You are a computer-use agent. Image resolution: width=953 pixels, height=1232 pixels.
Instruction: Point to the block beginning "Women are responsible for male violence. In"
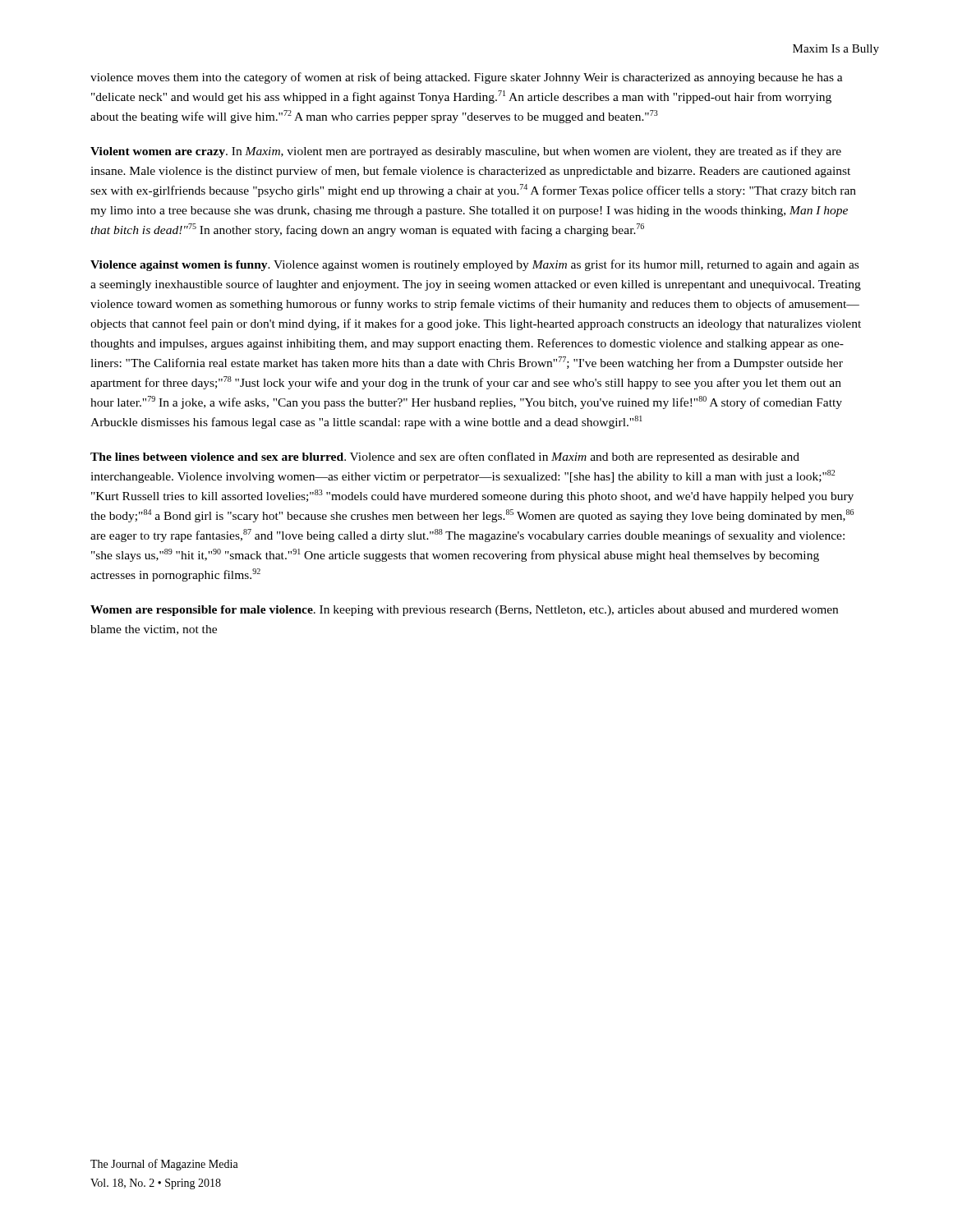coord(464,619)
